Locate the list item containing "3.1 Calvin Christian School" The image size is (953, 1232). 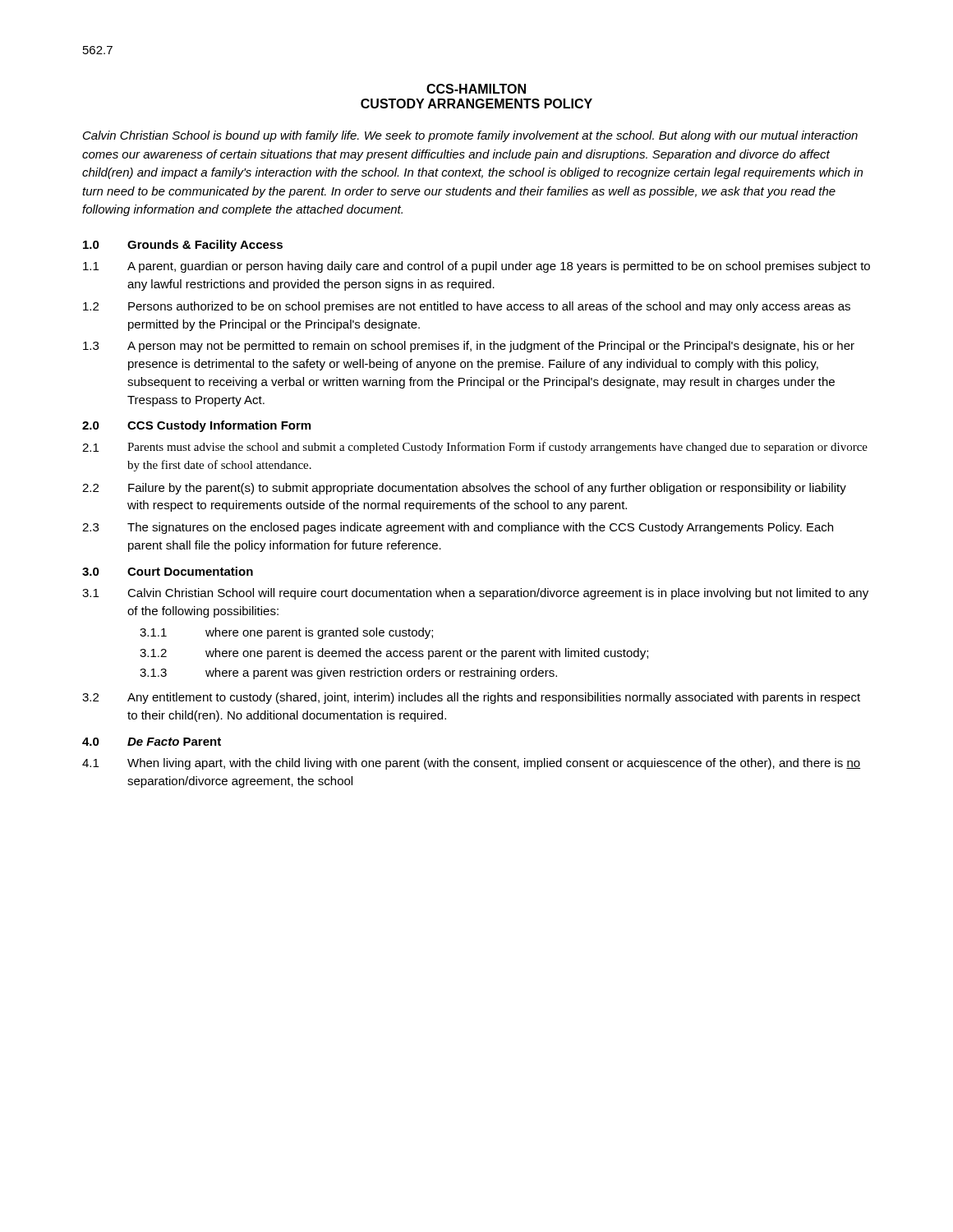pos(475,594)
